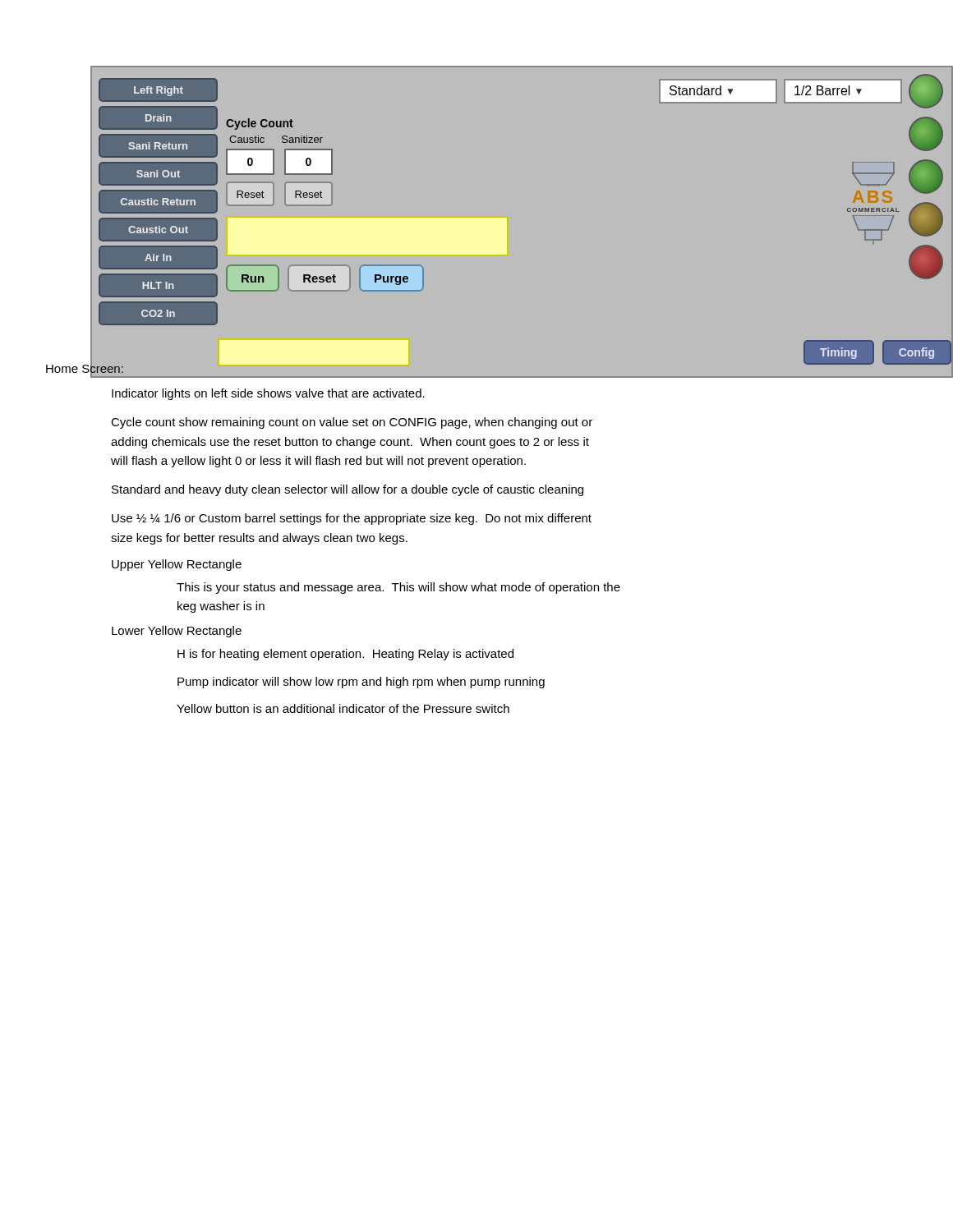Find "Home Screen:" on this page
Image resolution: width=953 pixels, height=1232 pixels.
coord(85,368)
